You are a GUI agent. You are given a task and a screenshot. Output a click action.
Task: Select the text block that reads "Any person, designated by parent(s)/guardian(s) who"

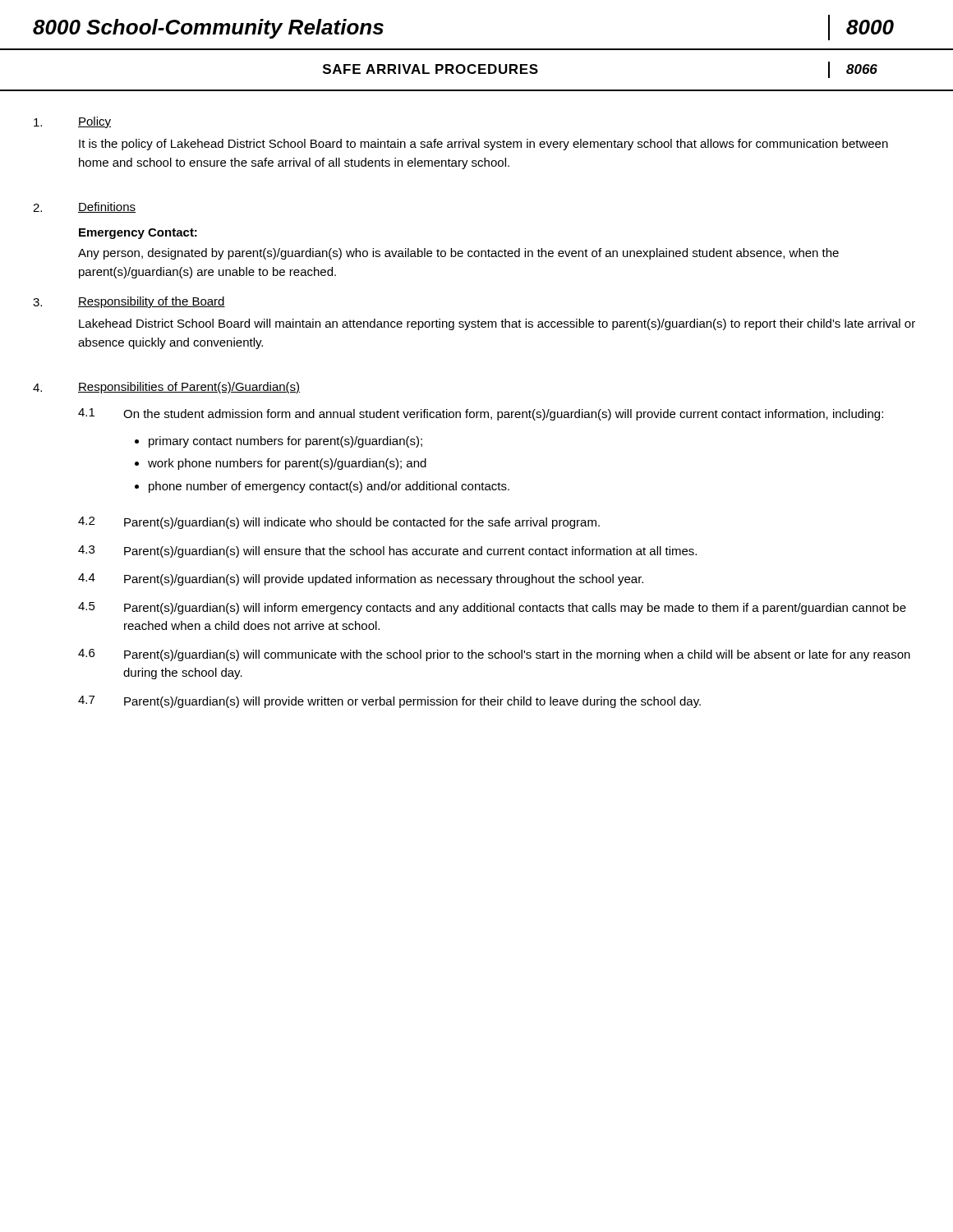[x=459, y=262]
